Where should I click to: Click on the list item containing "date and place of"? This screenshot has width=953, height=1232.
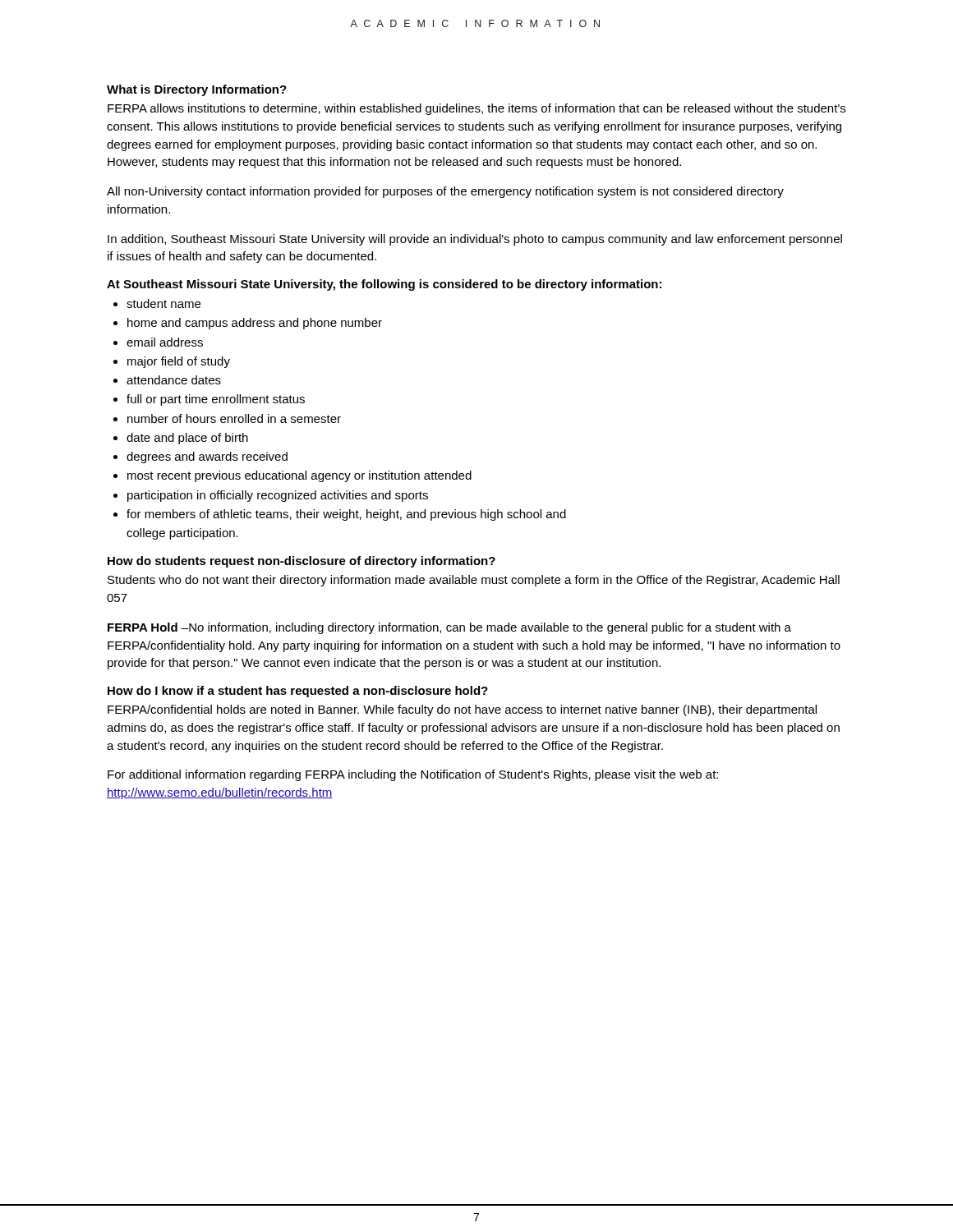[x=188, y=437]
